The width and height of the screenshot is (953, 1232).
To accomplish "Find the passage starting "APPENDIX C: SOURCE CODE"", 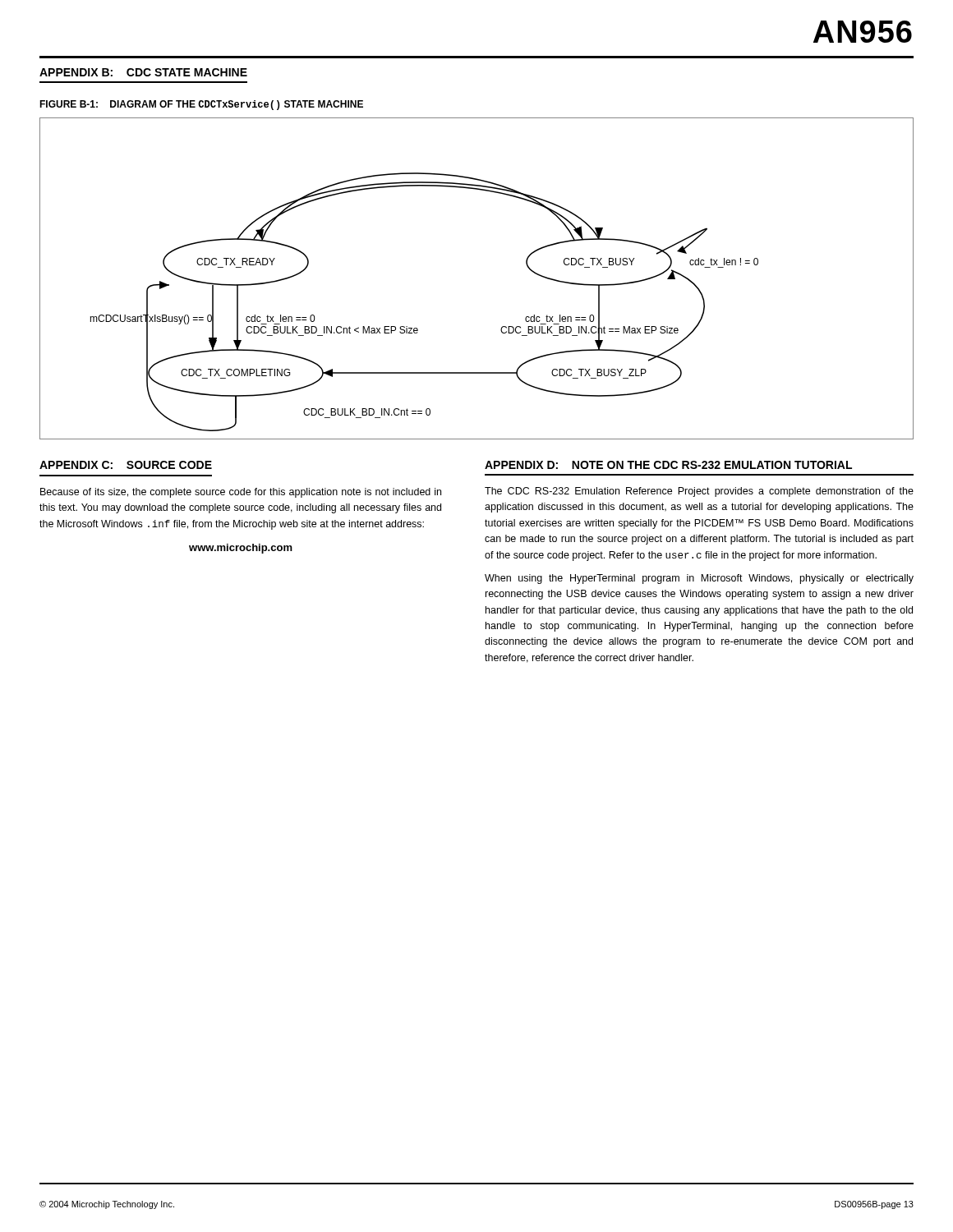I will pyautogui.click(x=126, y=467).
